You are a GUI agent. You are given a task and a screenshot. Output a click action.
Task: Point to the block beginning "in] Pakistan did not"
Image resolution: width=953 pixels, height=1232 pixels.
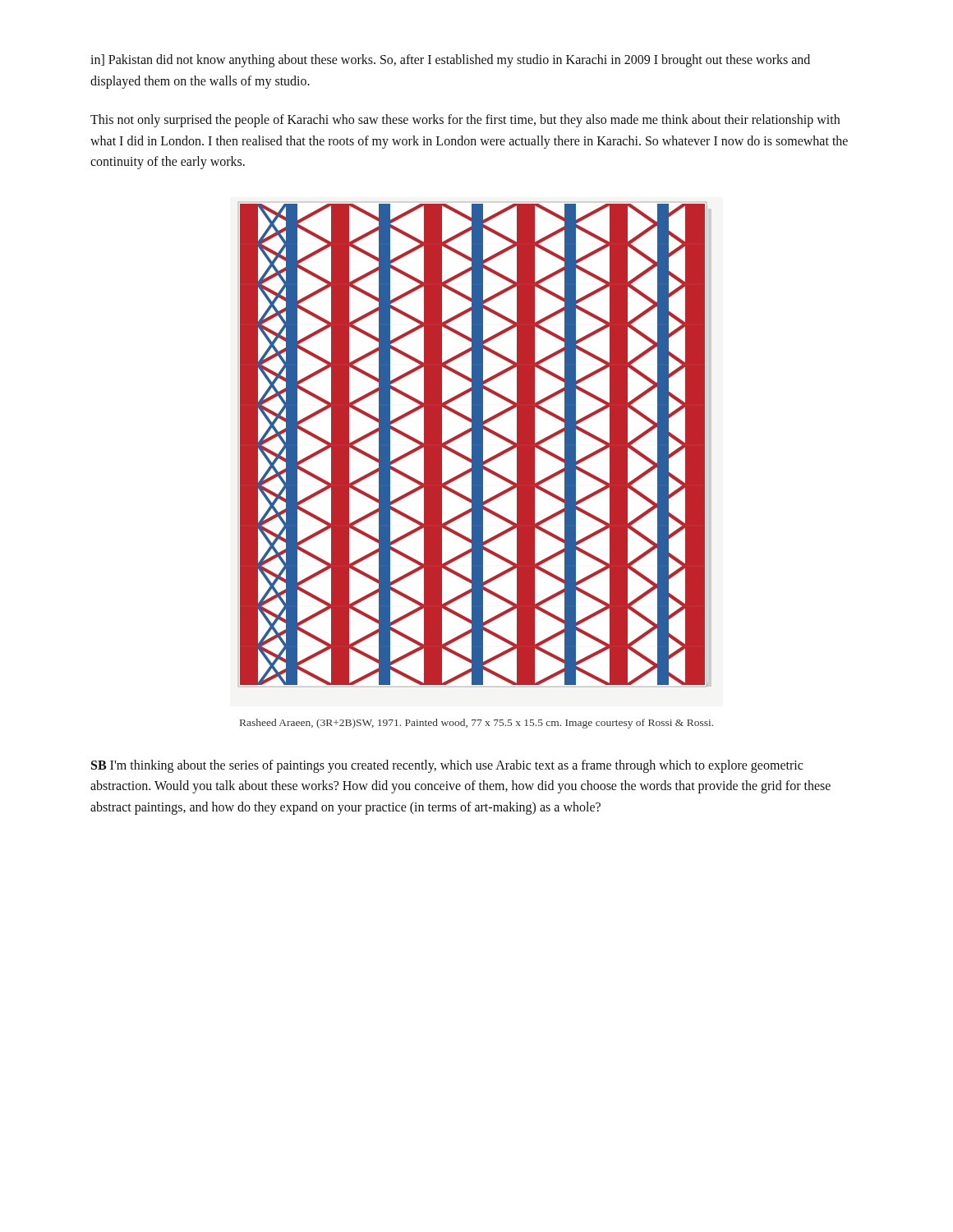click(x=450, y=70)
